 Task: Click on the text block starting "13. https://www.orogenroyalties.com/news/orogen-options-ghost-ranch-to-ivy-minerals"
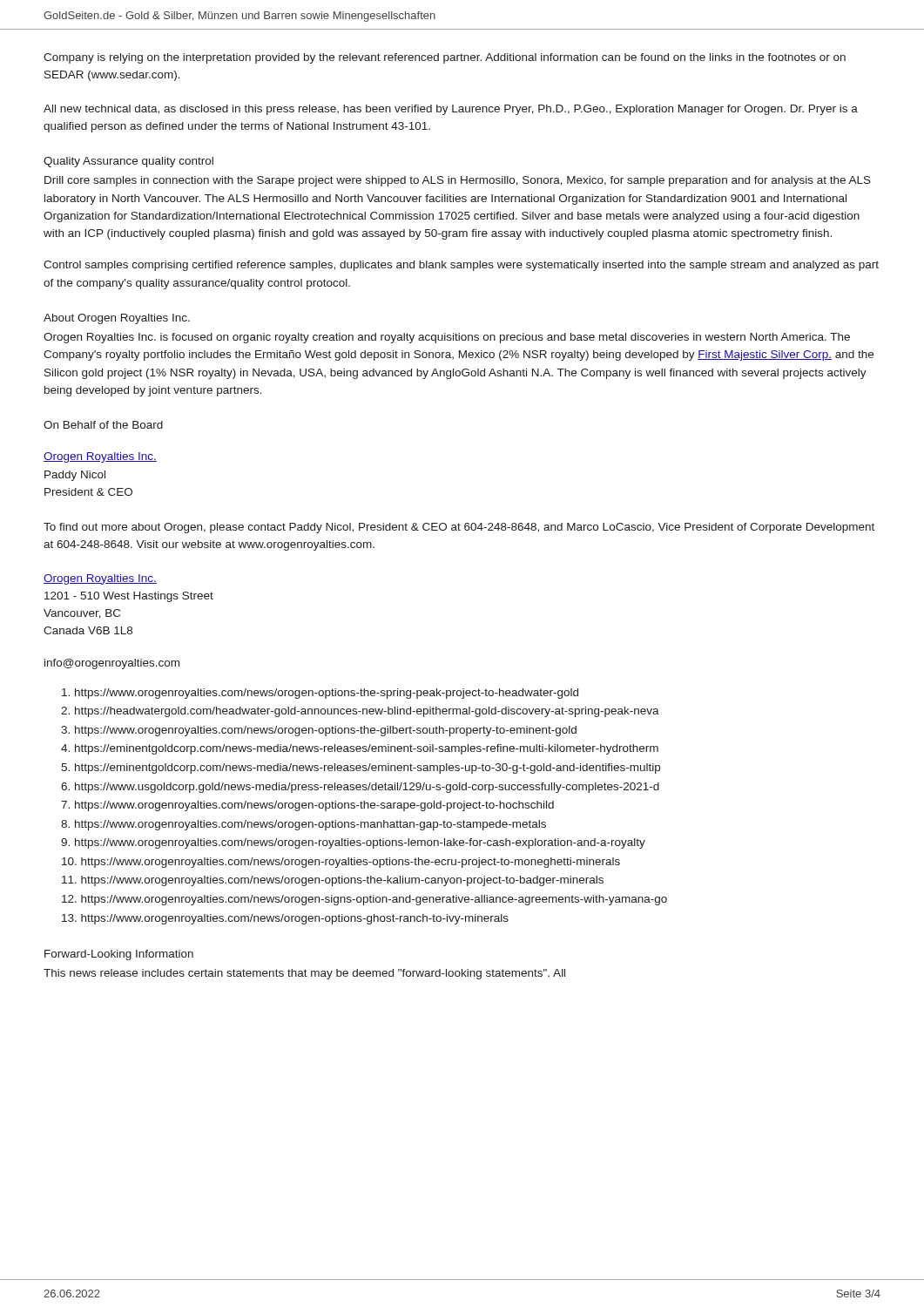(285, 918)
